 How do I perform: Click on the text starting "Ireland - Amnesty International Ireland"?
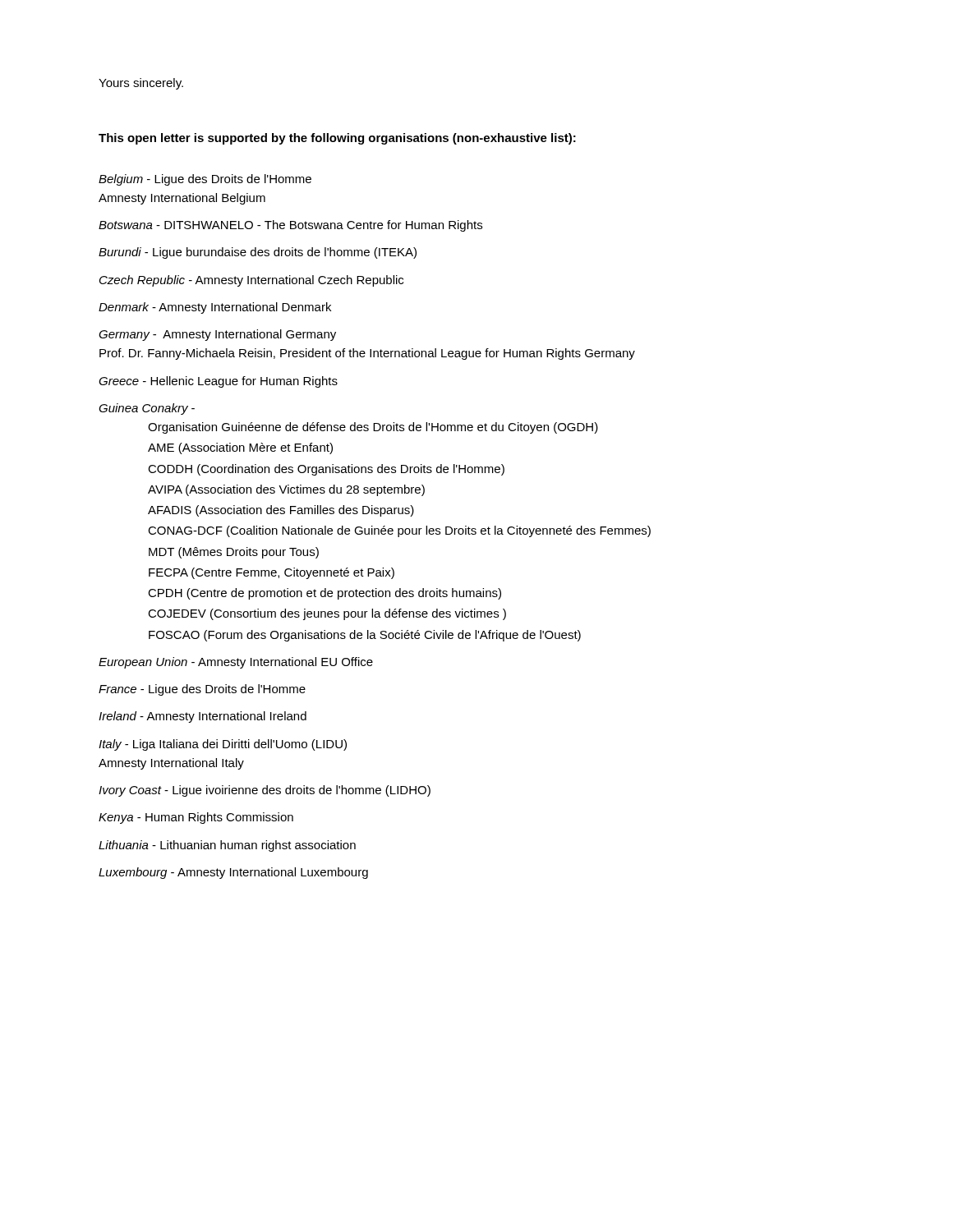[203, 716]
